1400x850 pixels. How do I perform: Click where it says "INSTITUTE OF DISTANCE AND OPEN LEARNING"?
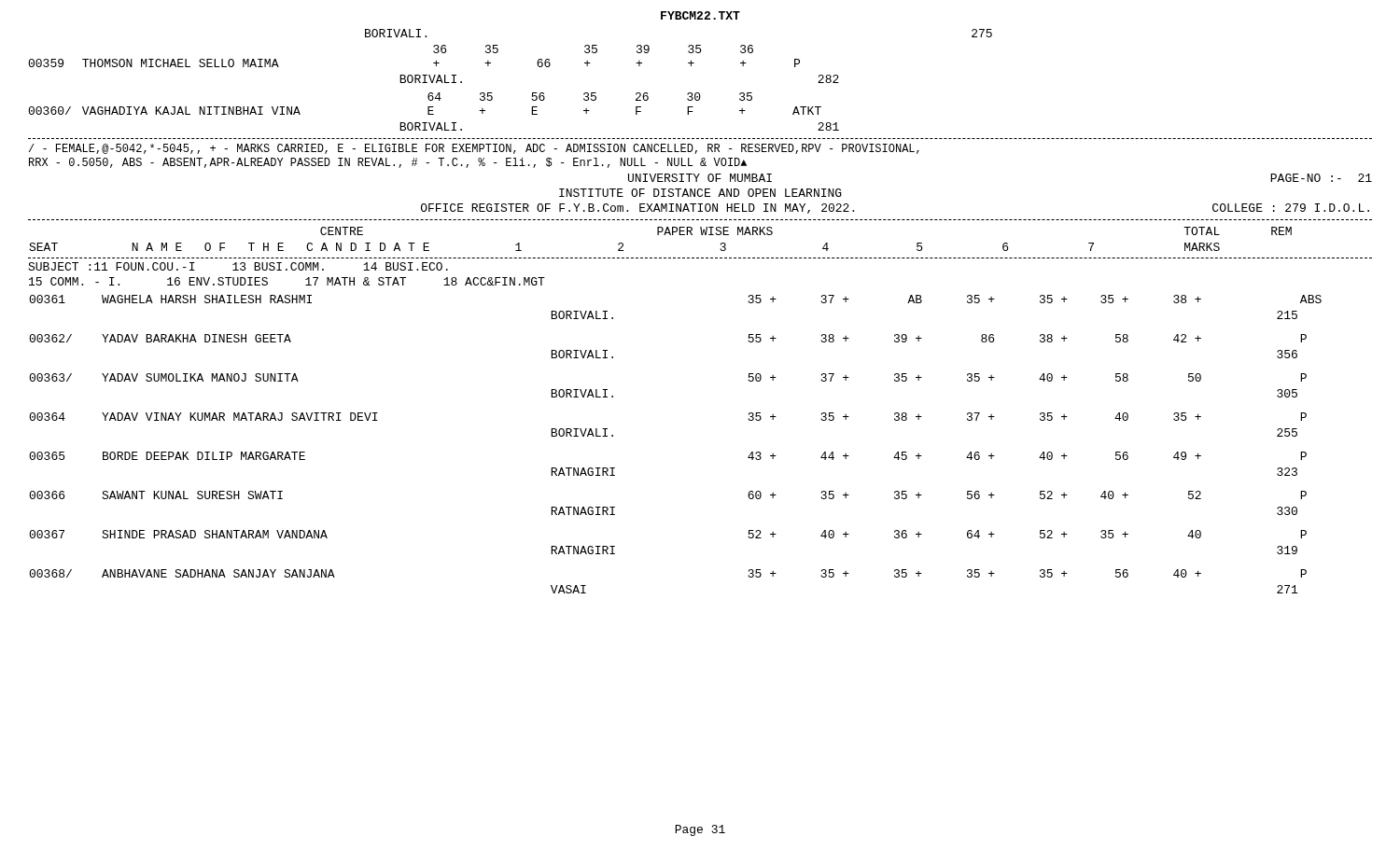pyautogui.click(x=700, y=194)
